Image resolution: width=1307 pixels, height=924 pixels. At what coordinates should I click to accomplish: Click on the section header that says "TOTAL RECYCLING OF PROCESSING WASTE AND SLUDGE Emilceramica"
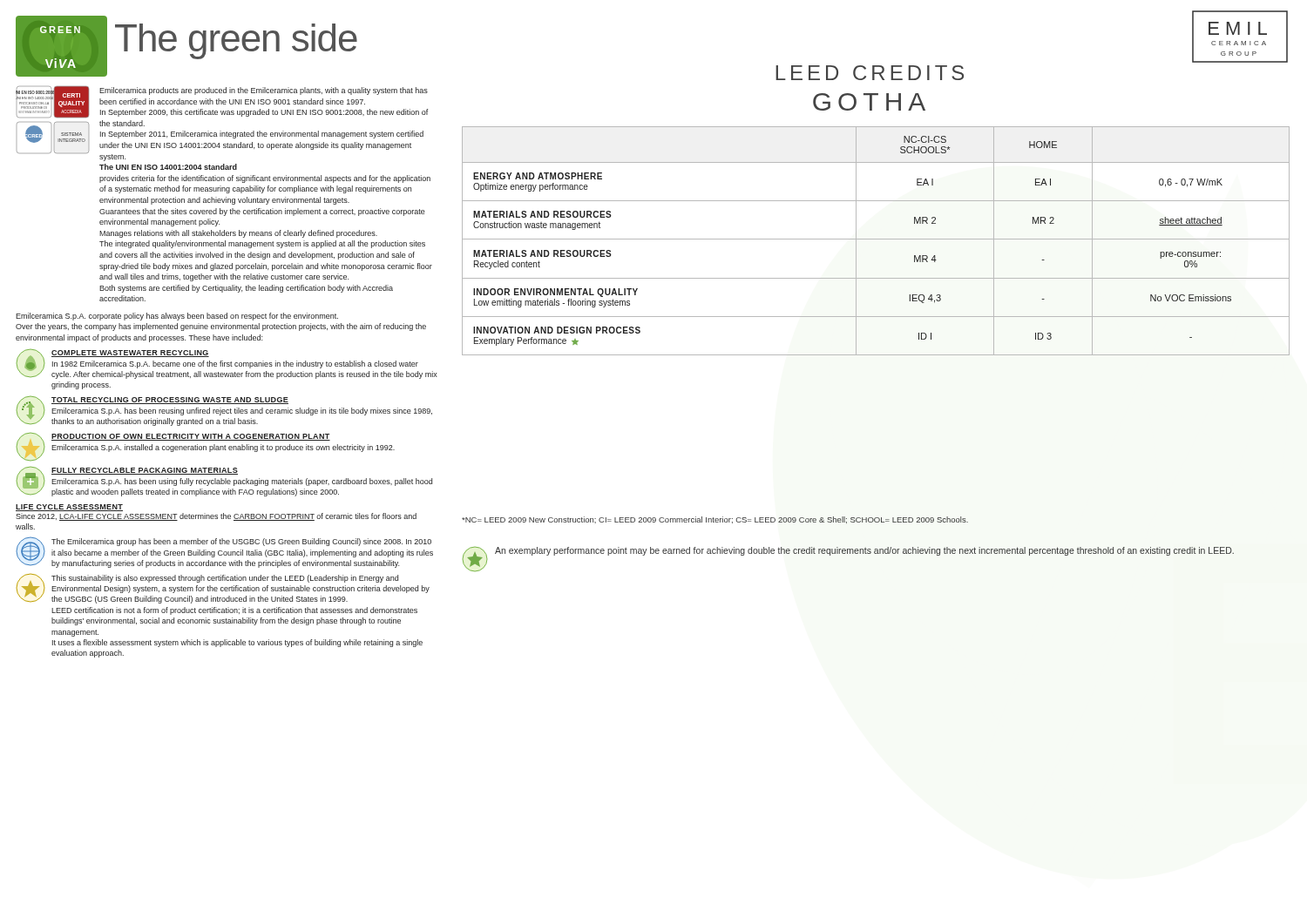[227, 411]
